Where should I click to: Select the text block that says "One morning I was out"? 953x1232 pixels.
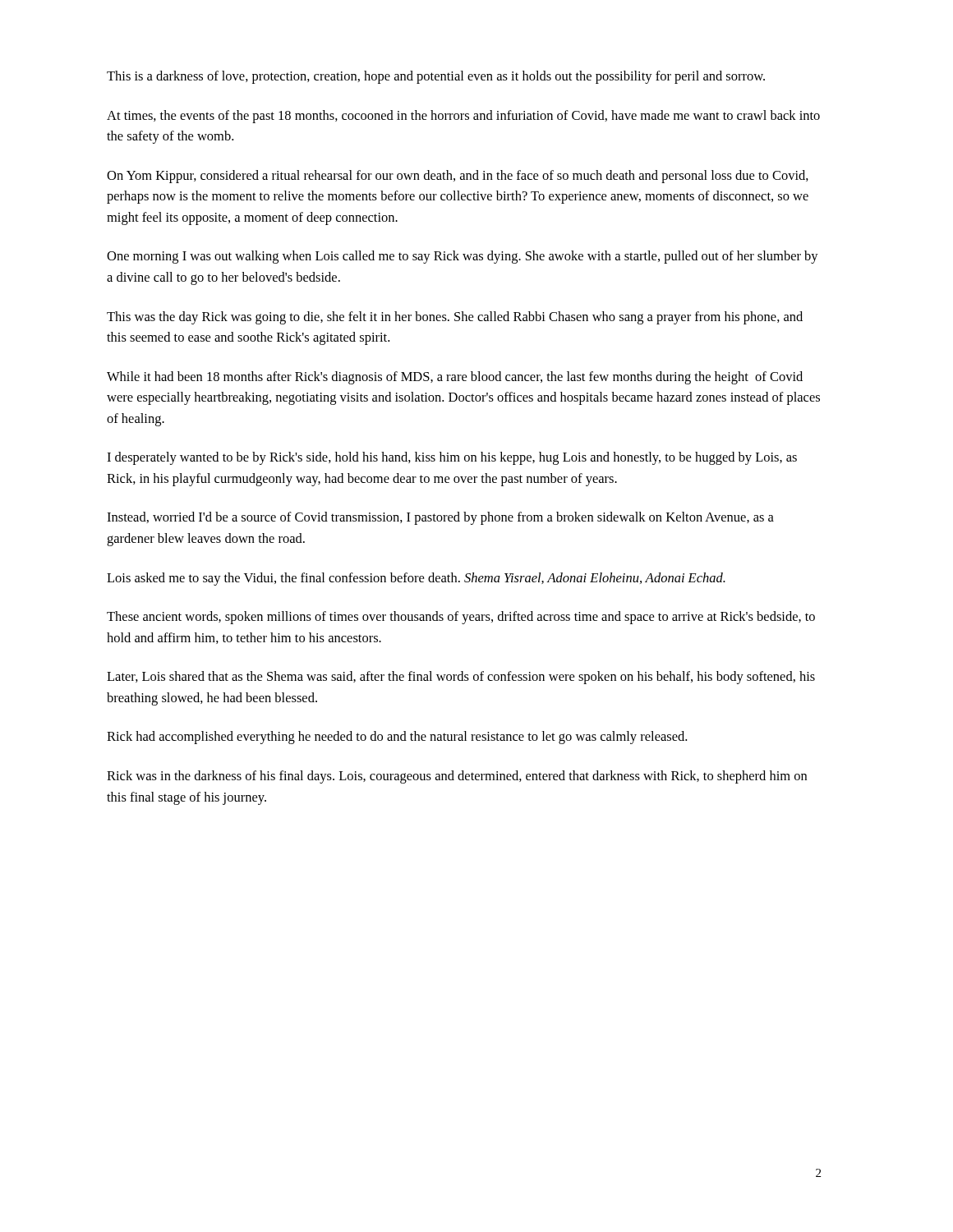(462, 267)
